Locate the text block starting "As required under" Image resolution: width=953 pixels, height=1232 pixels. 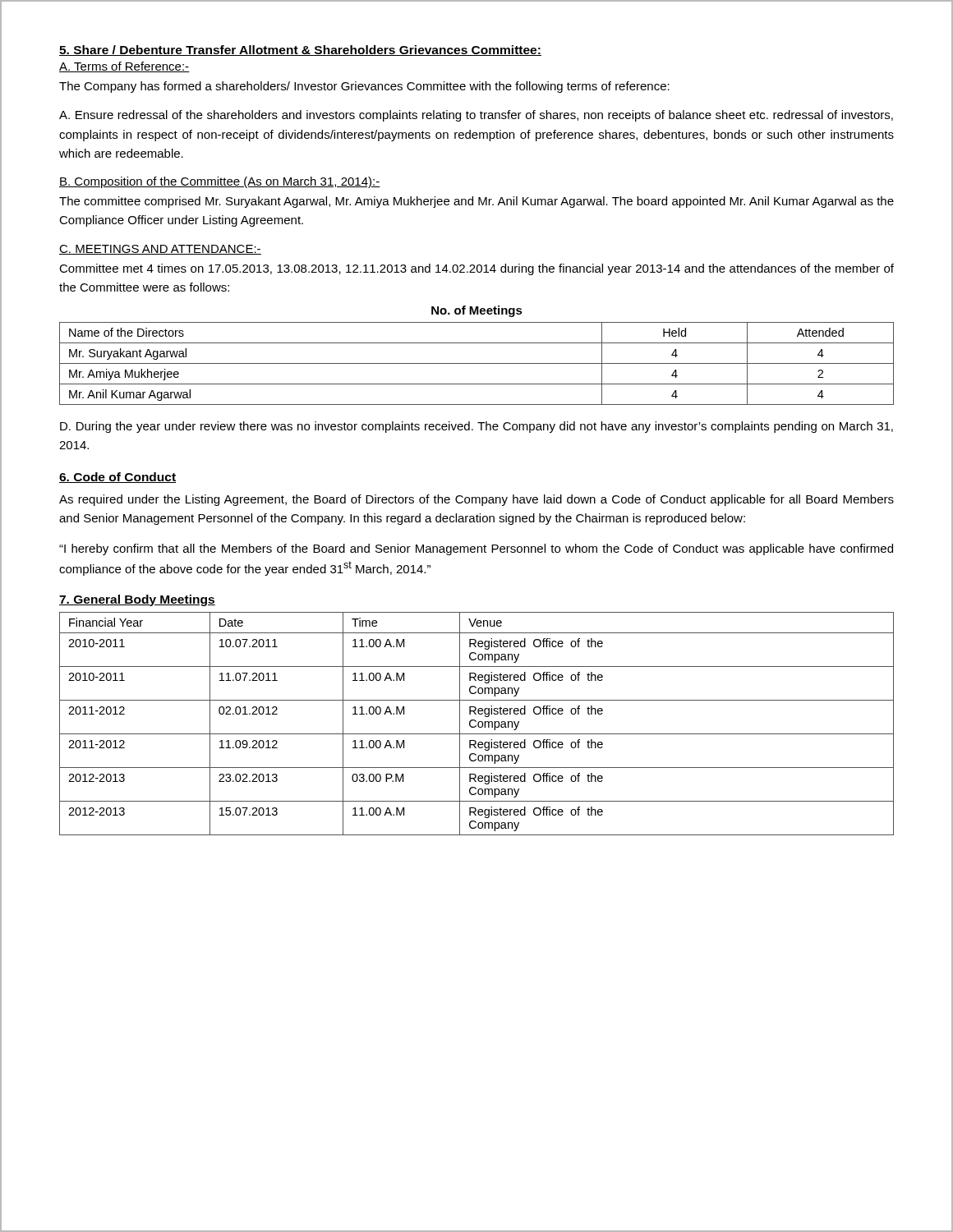(476, 508)
